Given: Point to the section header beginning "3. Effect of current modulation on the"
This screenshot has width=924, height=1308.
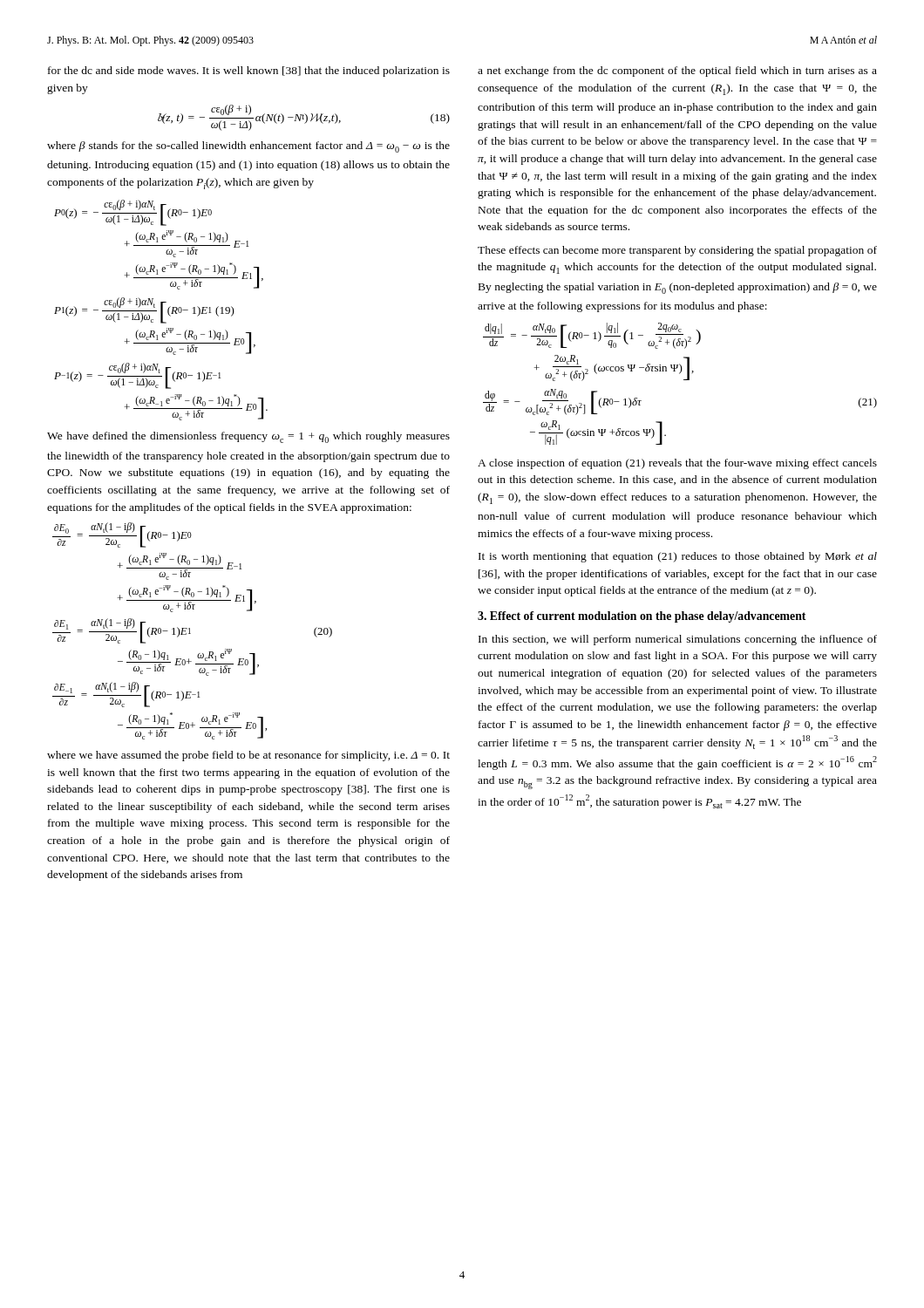Looking at the screenshot, I should point(642,616).
